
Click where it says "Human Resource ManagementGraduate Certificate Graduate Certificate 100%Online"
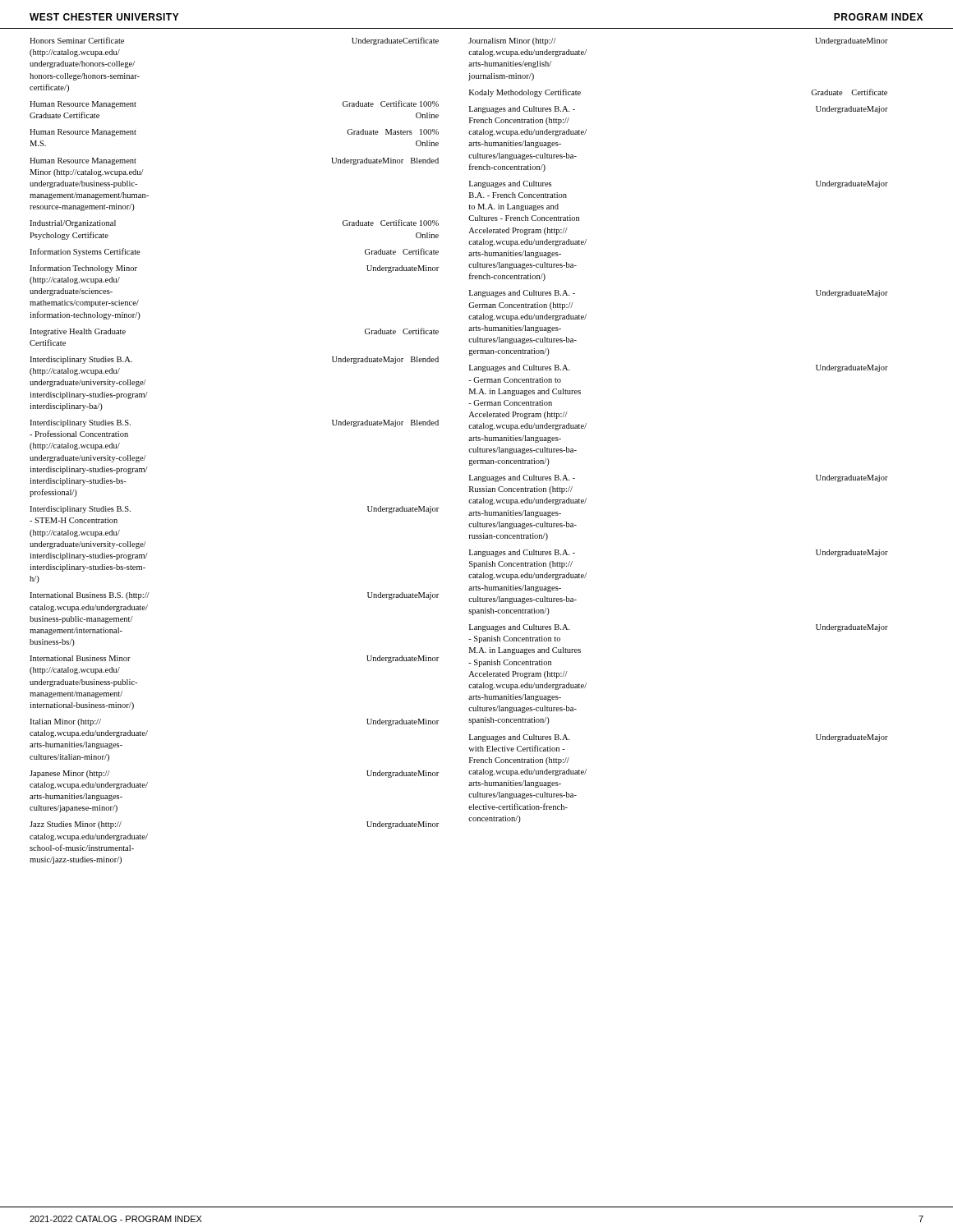click(x=82, y=104)
